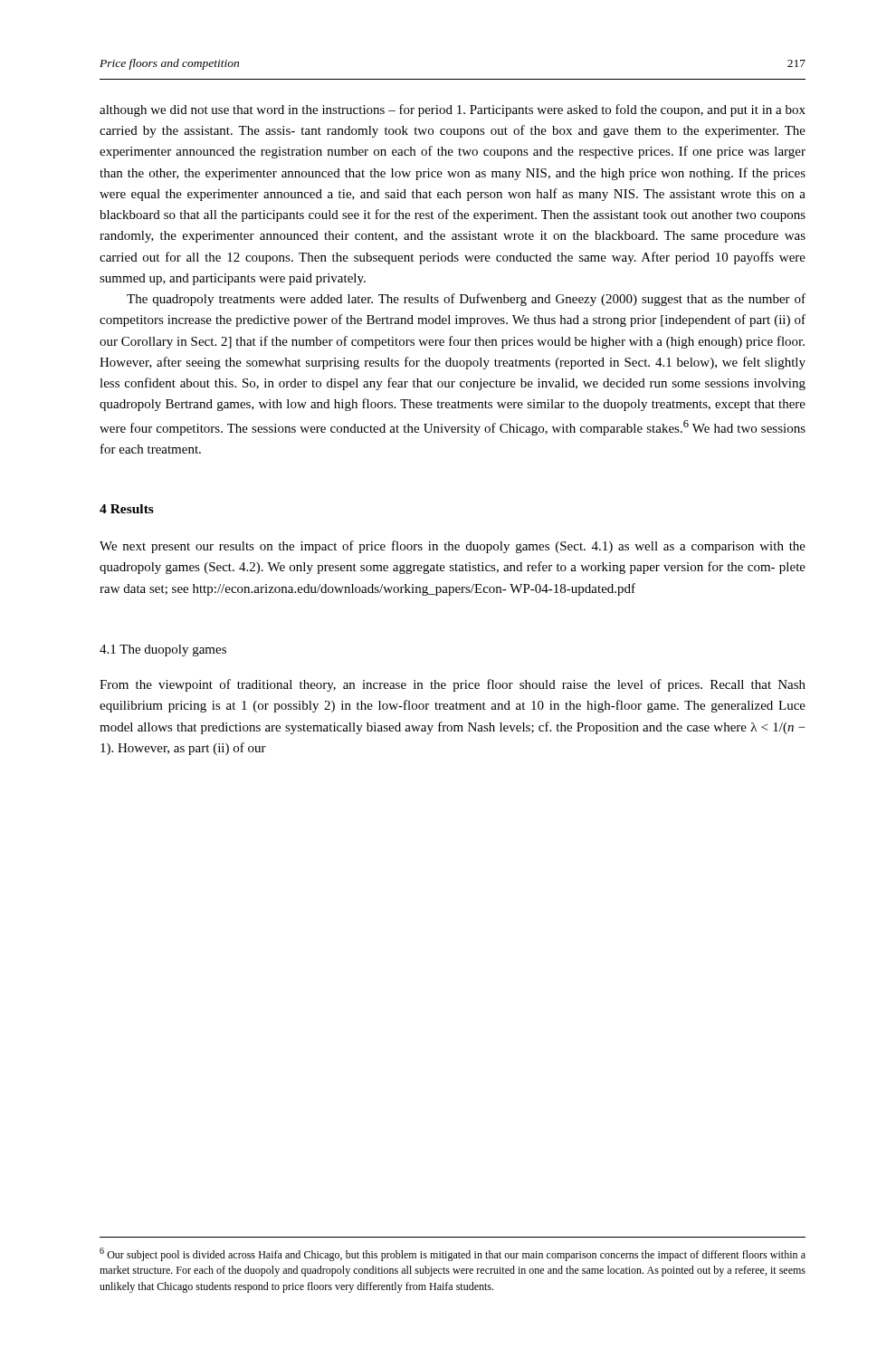
Task: Point to the passage starting "4.1 The duopoly games"
Action: (163, 649)
